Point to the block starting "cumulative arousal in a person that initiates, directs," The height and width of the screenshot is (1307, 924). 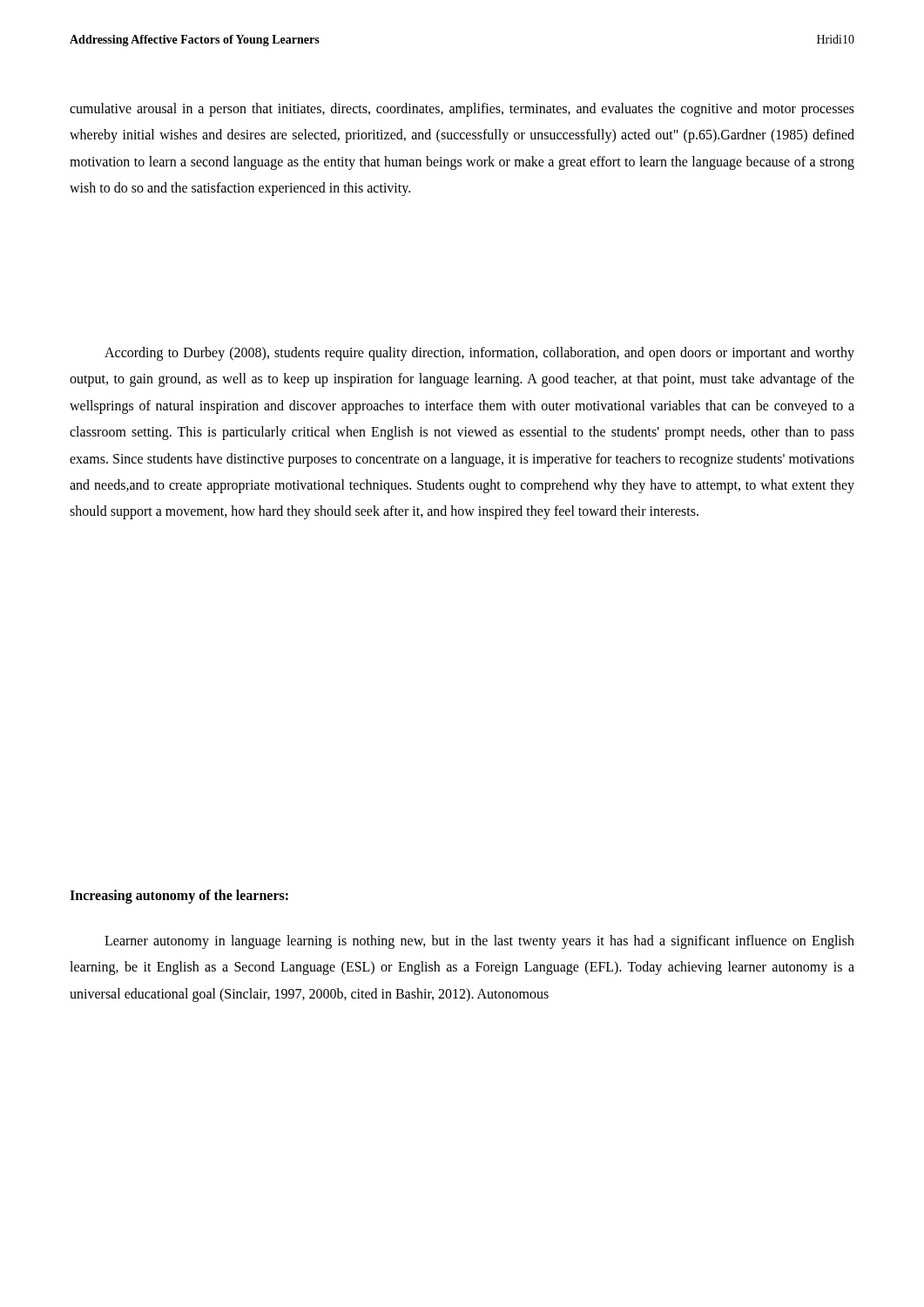462,148
